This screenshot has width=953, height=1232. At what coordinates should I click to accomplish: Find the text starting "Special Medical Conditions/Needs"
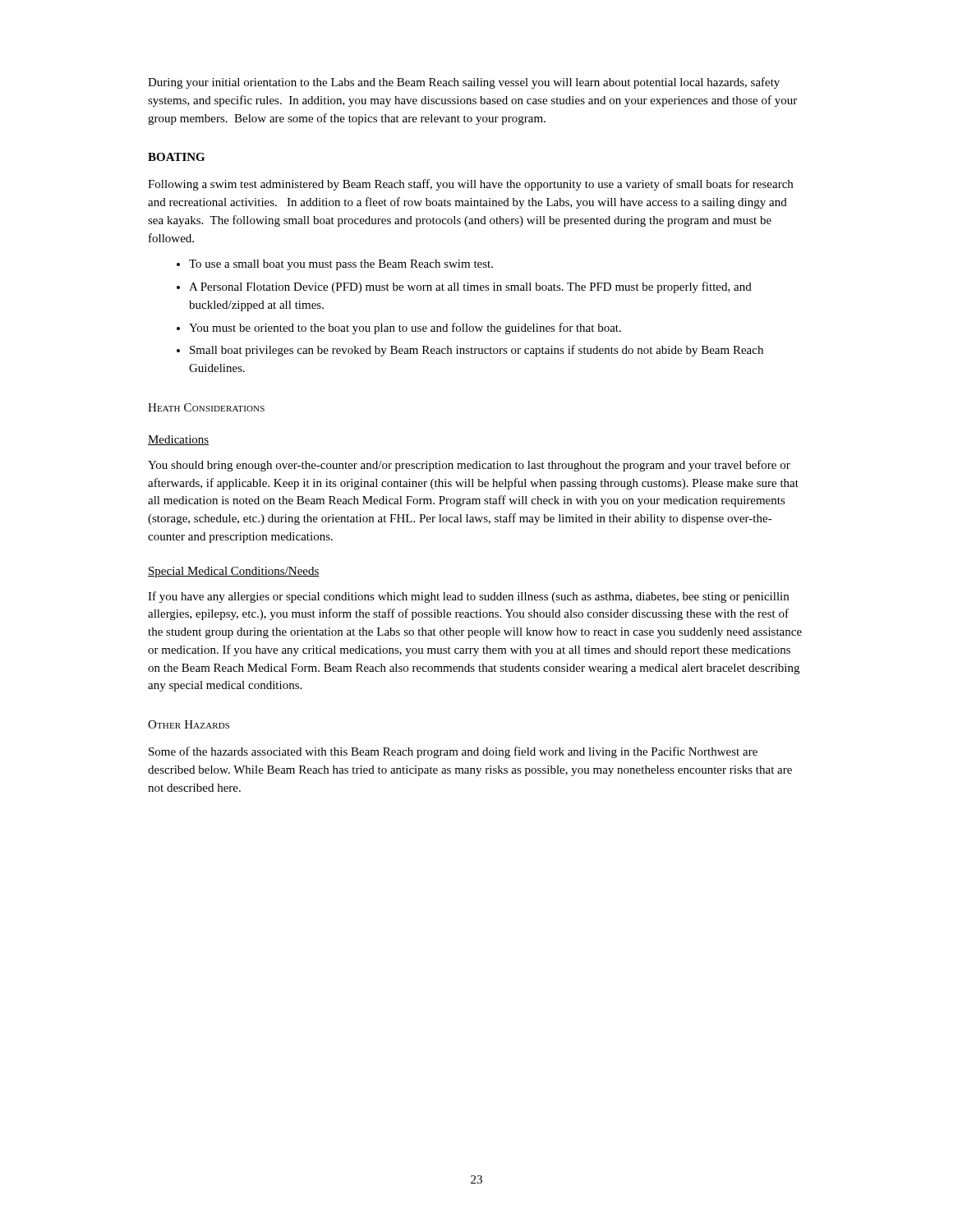[233, 570]
